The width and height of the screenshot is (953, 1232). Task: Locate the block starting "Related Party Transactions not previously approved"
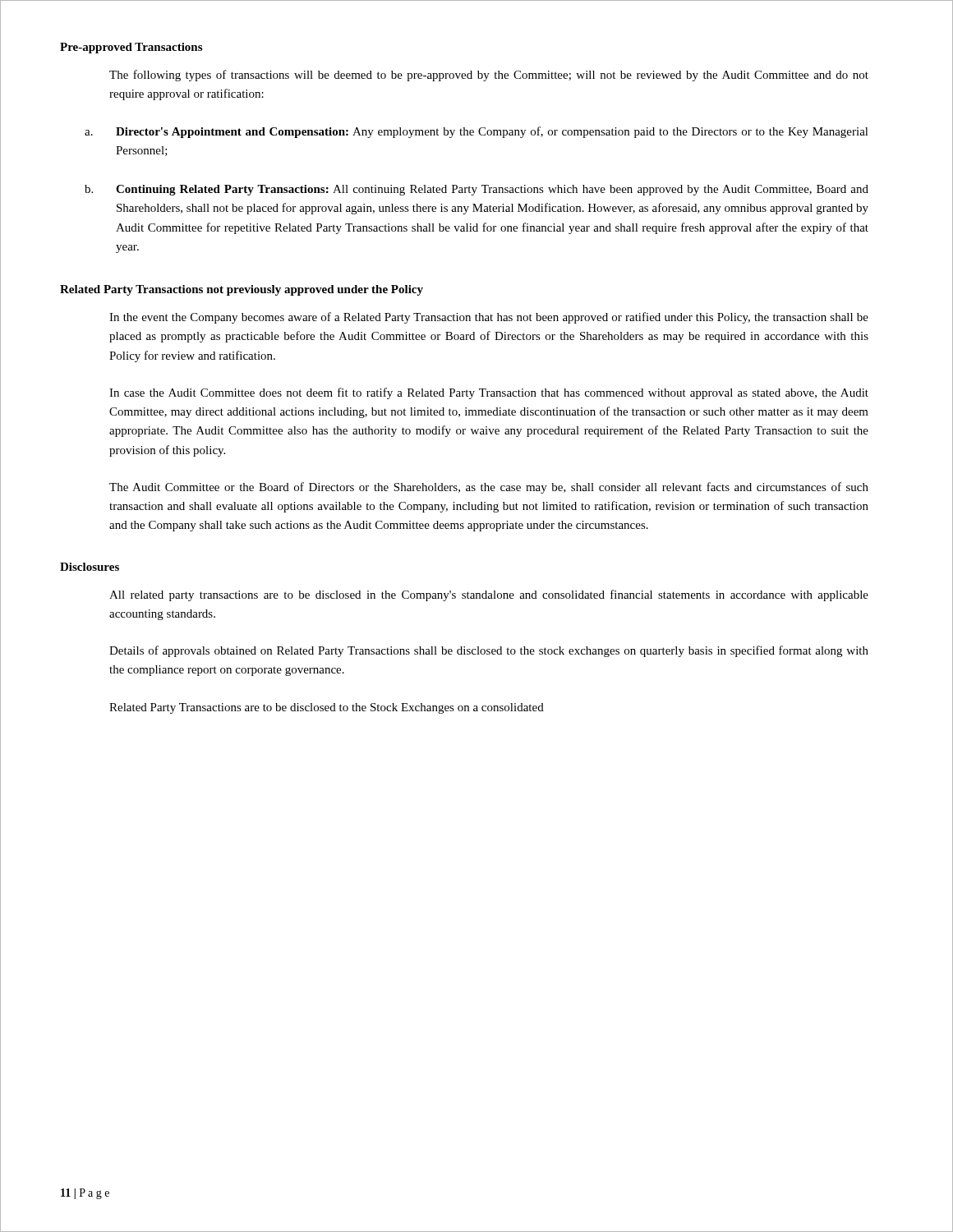[241, 289]
